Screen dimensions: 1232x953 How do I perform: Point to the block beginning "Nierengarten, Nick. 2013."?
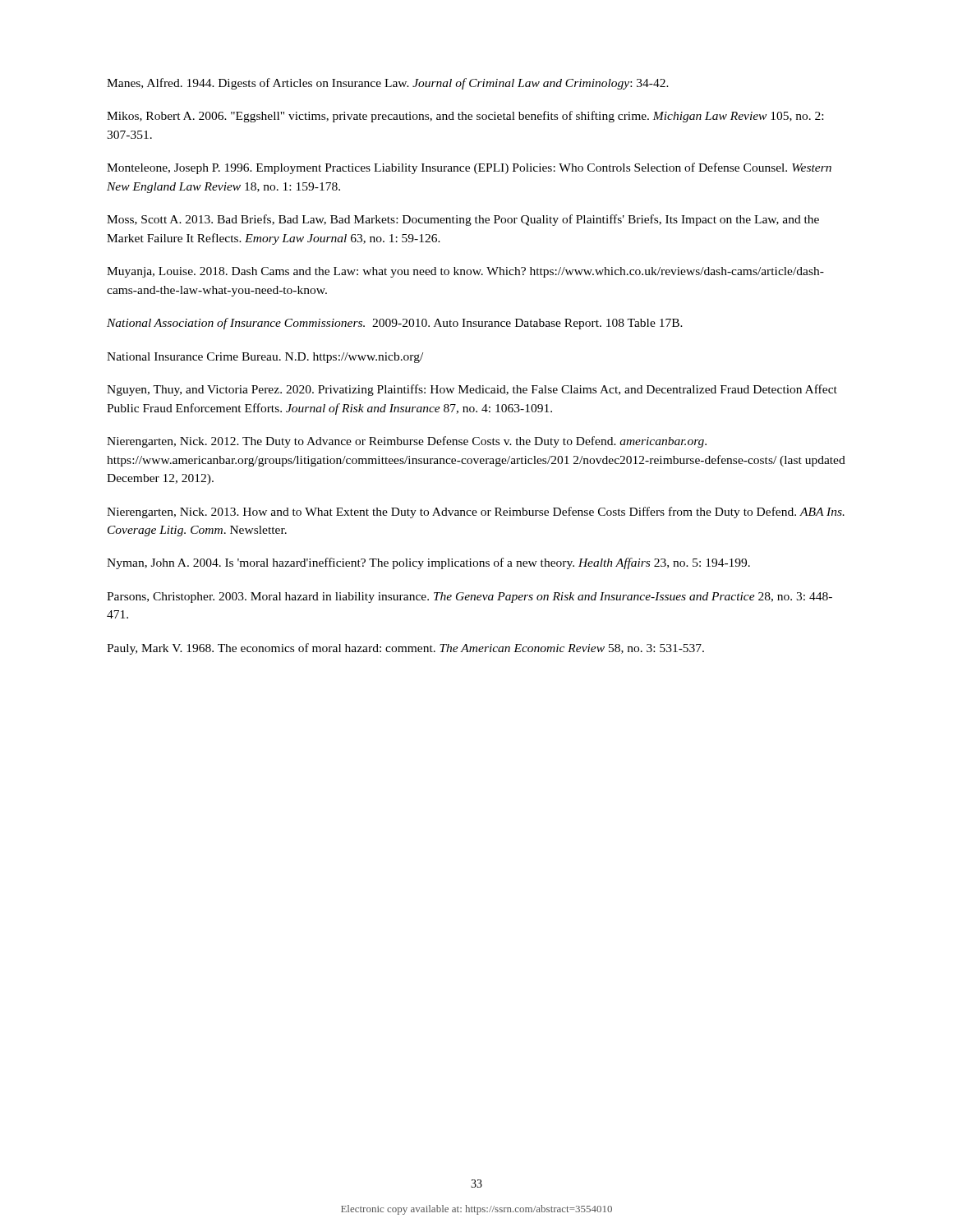click(476, 520)
